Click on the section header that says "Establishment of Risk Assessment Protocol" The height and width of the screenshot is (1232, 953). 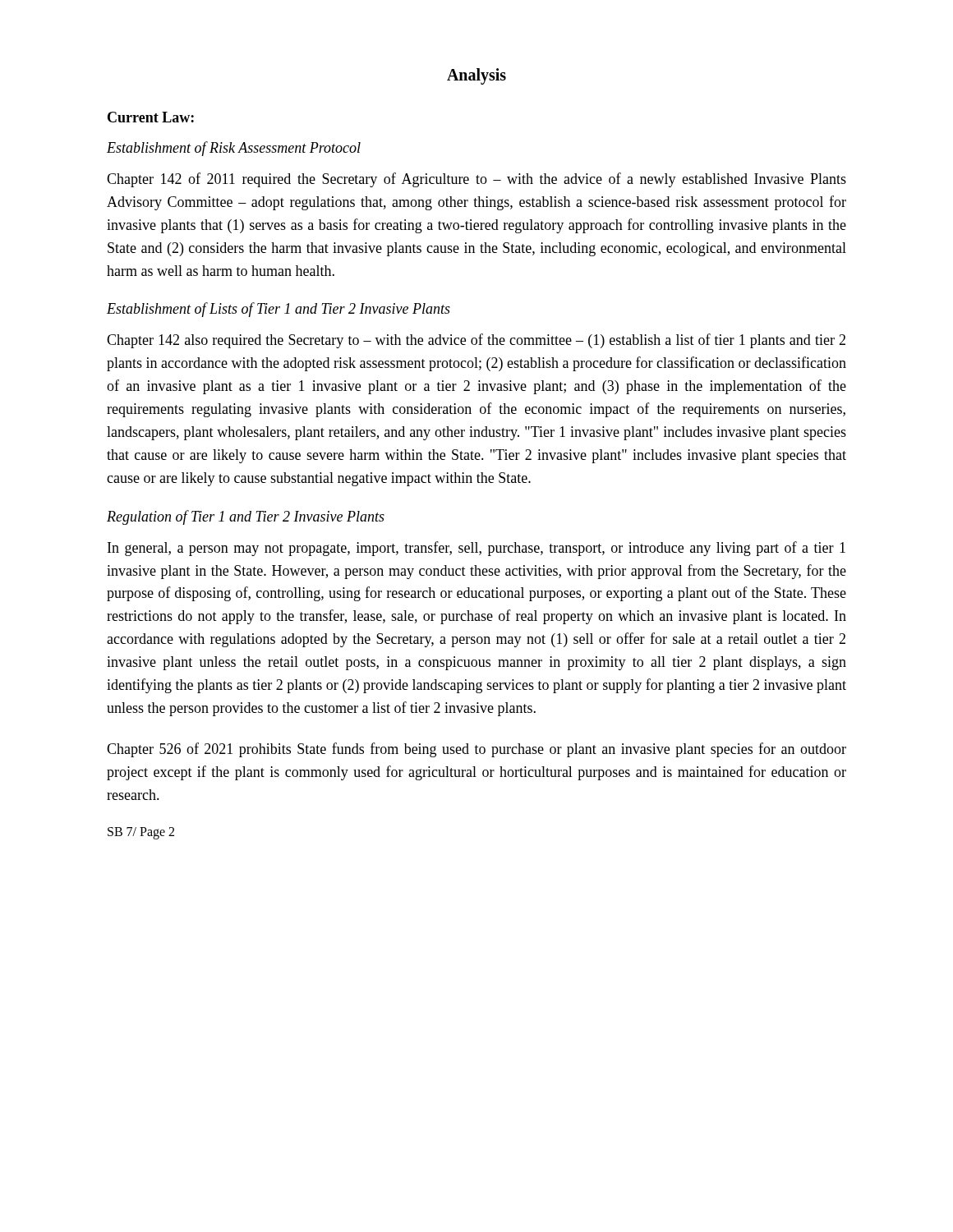coord(234,148)
